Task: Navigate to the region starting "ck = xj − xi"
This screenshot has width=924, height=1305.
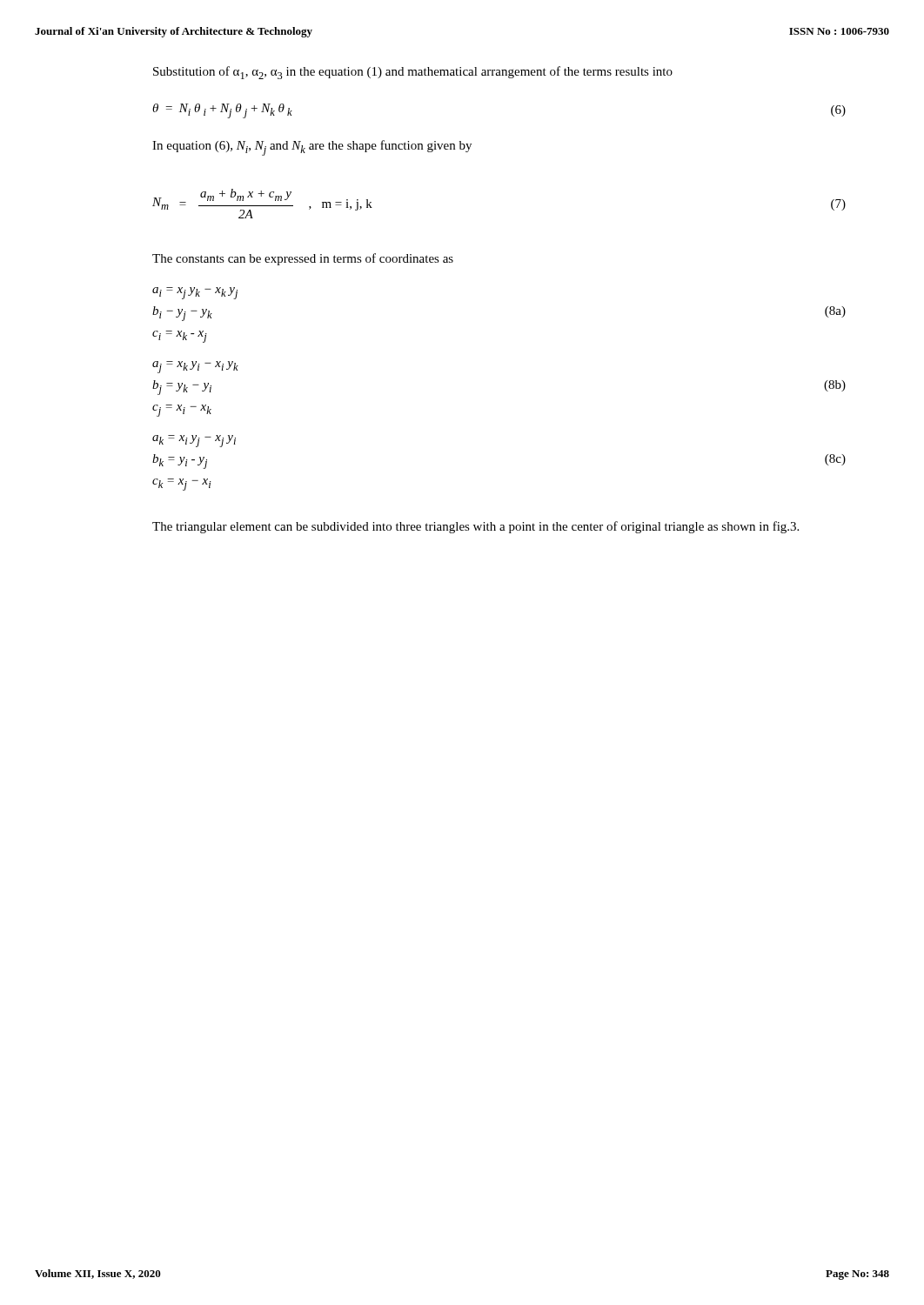Action: tap(182, 485)
